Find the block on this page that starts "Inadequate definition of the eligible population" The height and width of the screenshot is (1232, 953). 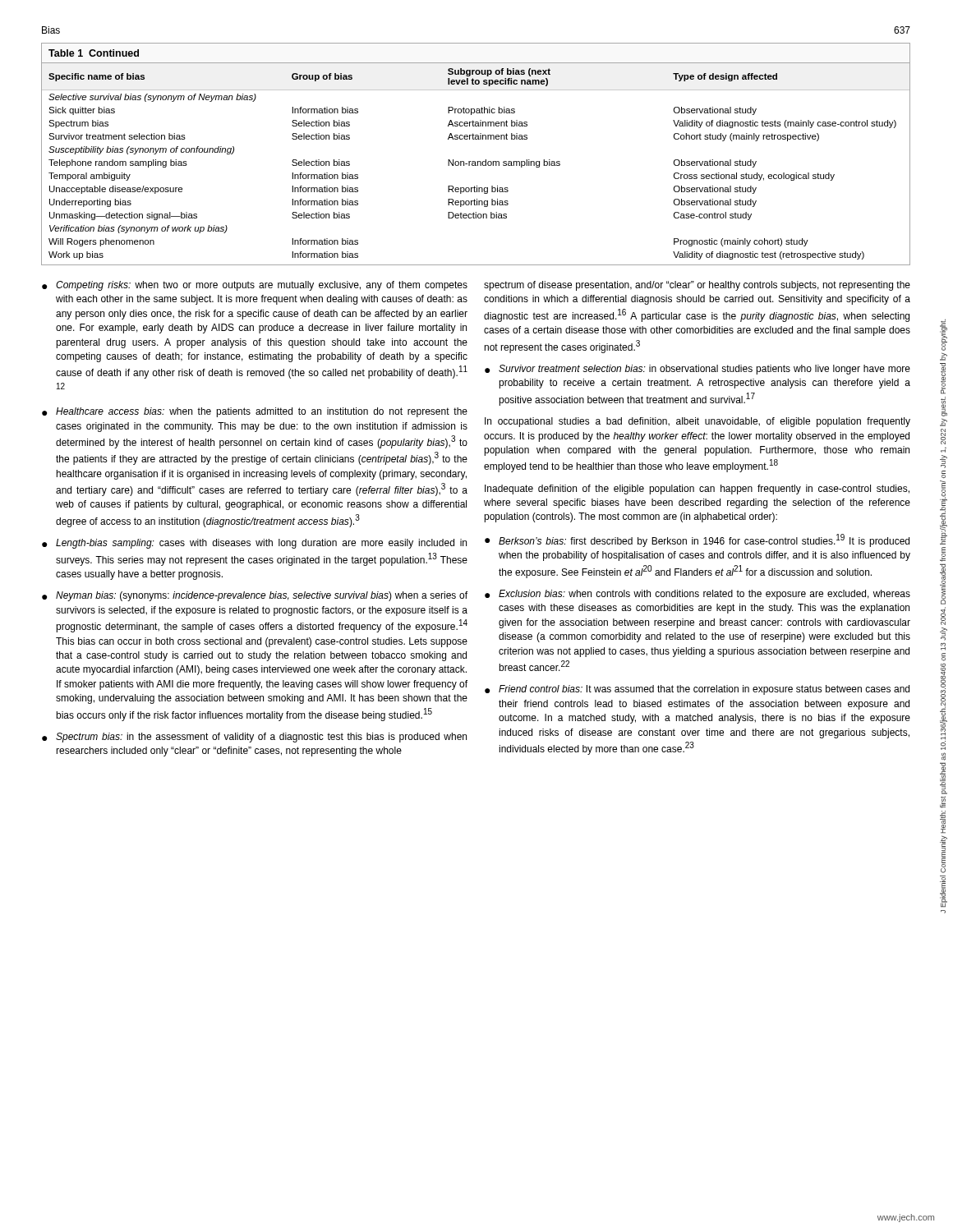(697, 503)
